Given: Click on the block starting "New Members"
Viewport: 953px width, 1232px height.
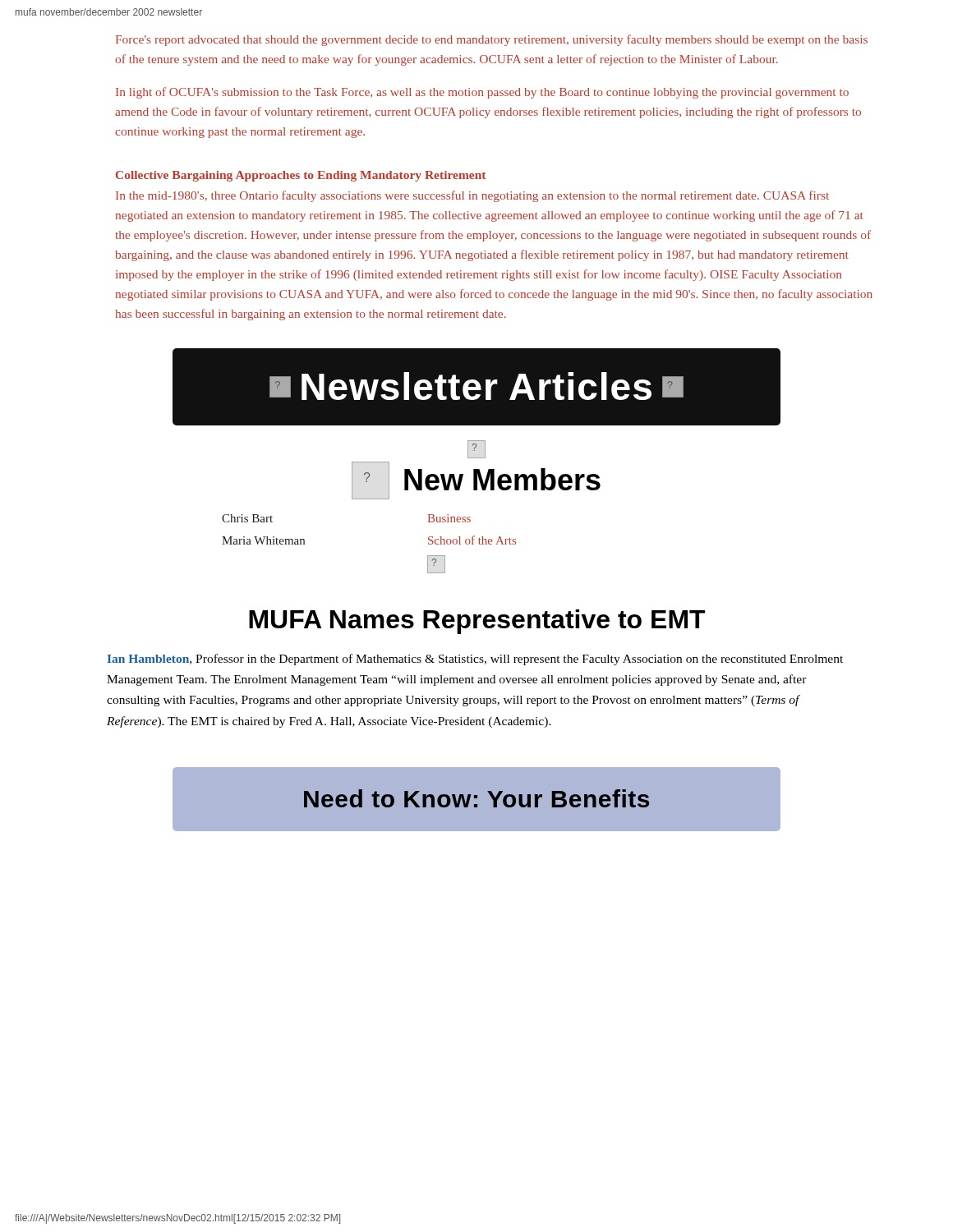Looking at the screenshot, I should click(x=502, y=480).
